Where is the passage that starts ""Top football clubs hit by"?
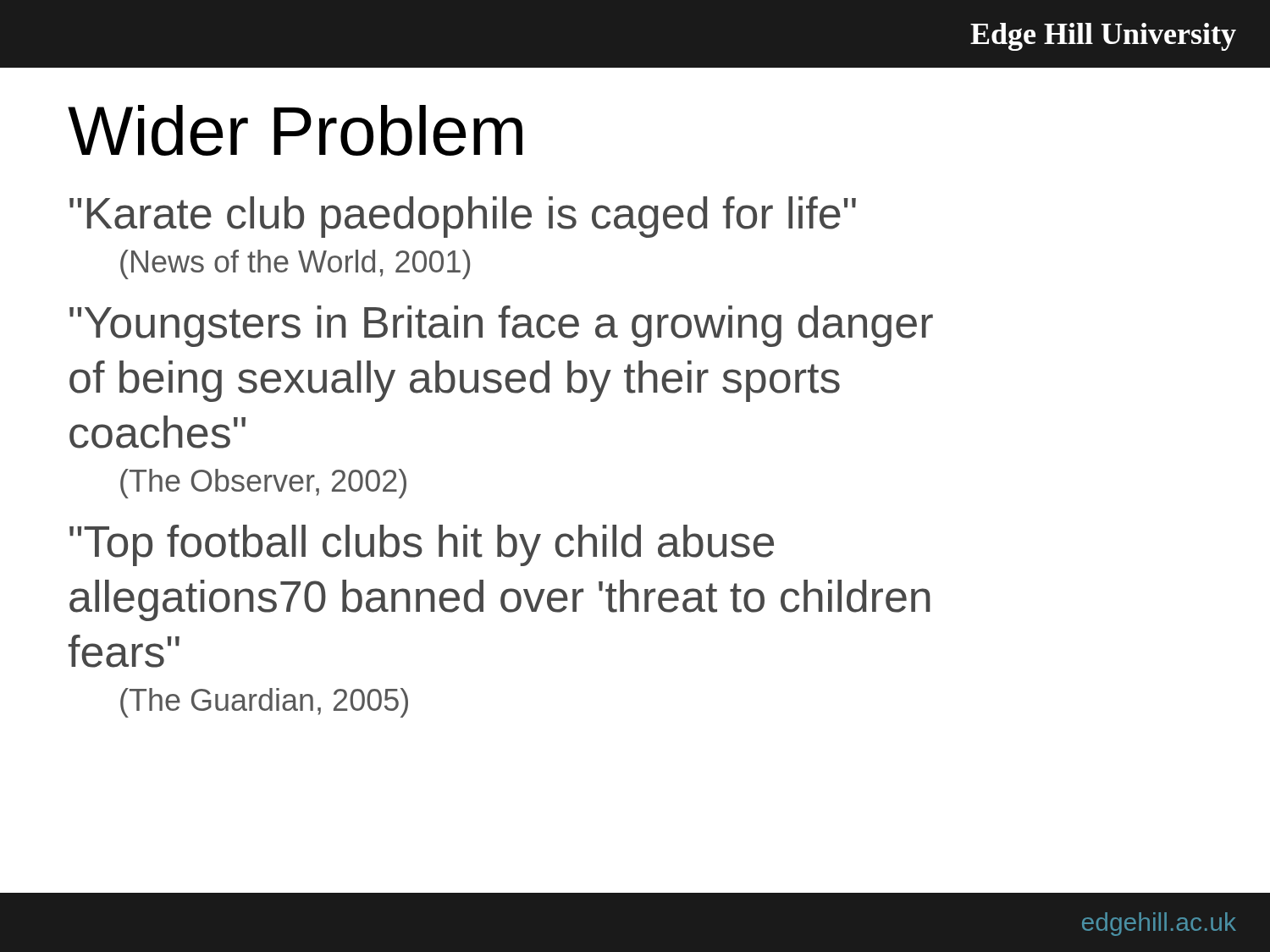The width and height of the screenshot is (1270, 952). 500,597
